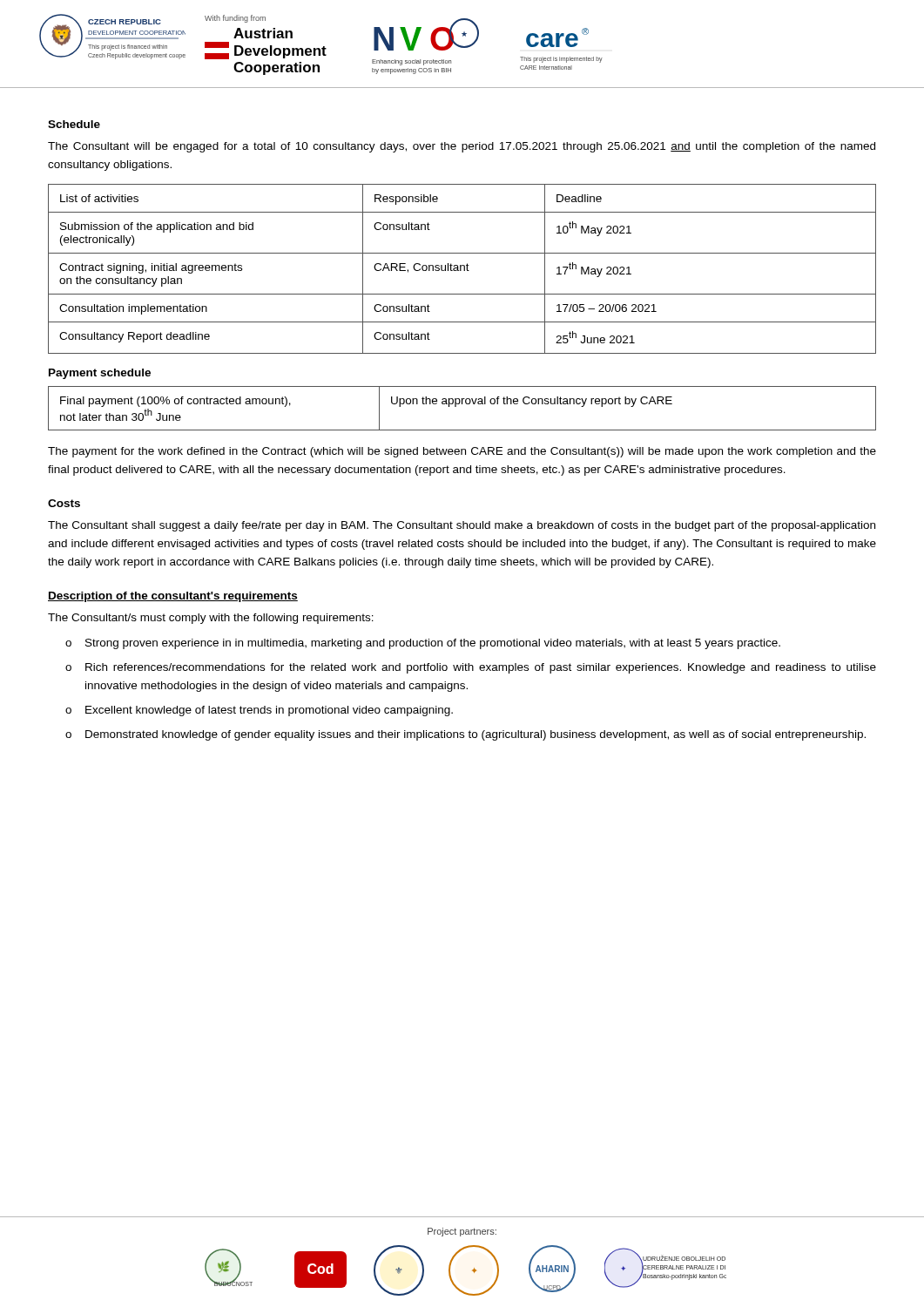924x1307 pixels.
Task: Click the passage that begins "o Demonstrated knowledge of gender equality"
Action: pyautogui.click(x=466, y=735)
